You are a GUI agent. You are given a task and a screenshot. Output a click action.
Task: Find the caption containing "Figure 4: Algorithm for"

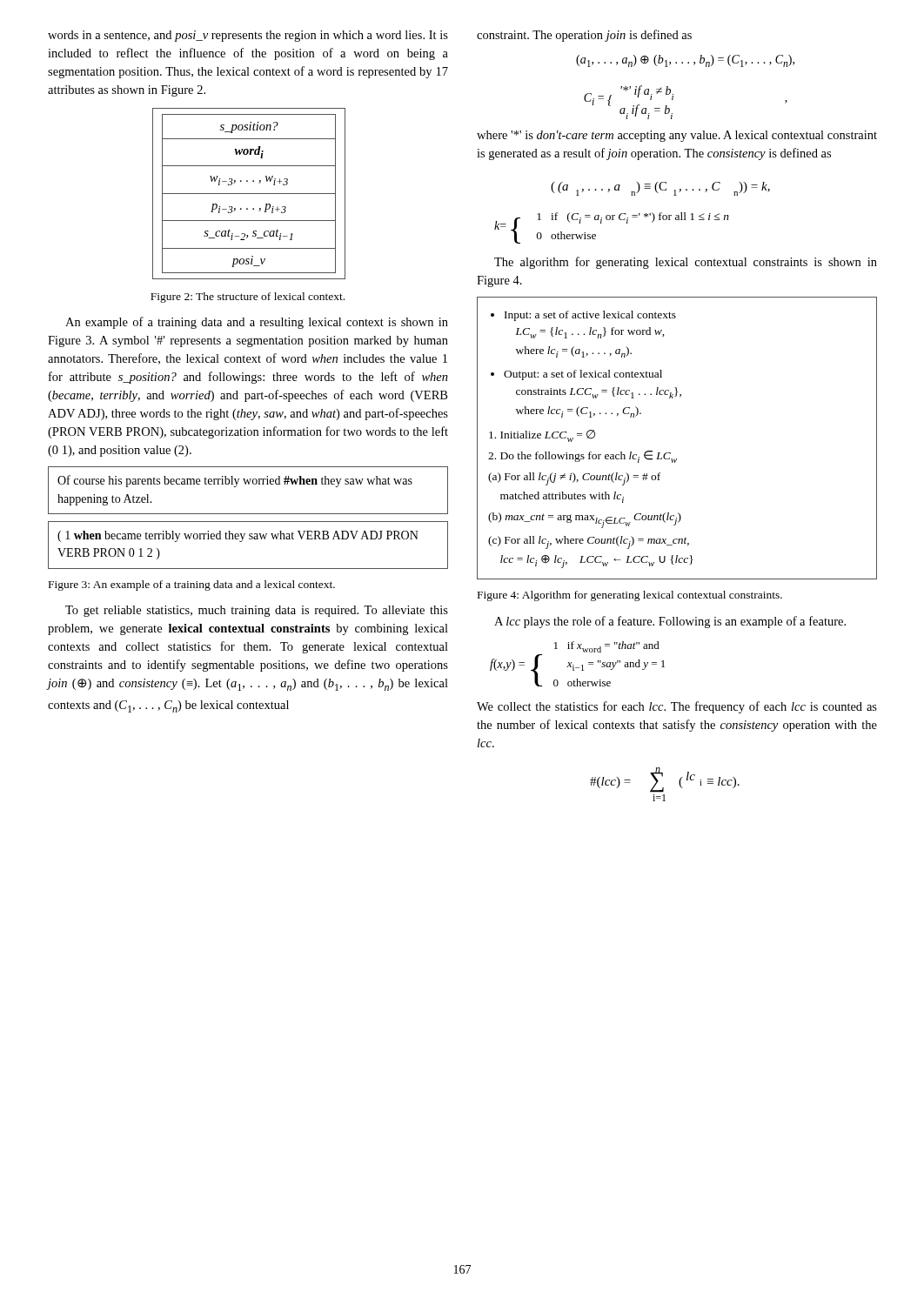tap(630, 595)
